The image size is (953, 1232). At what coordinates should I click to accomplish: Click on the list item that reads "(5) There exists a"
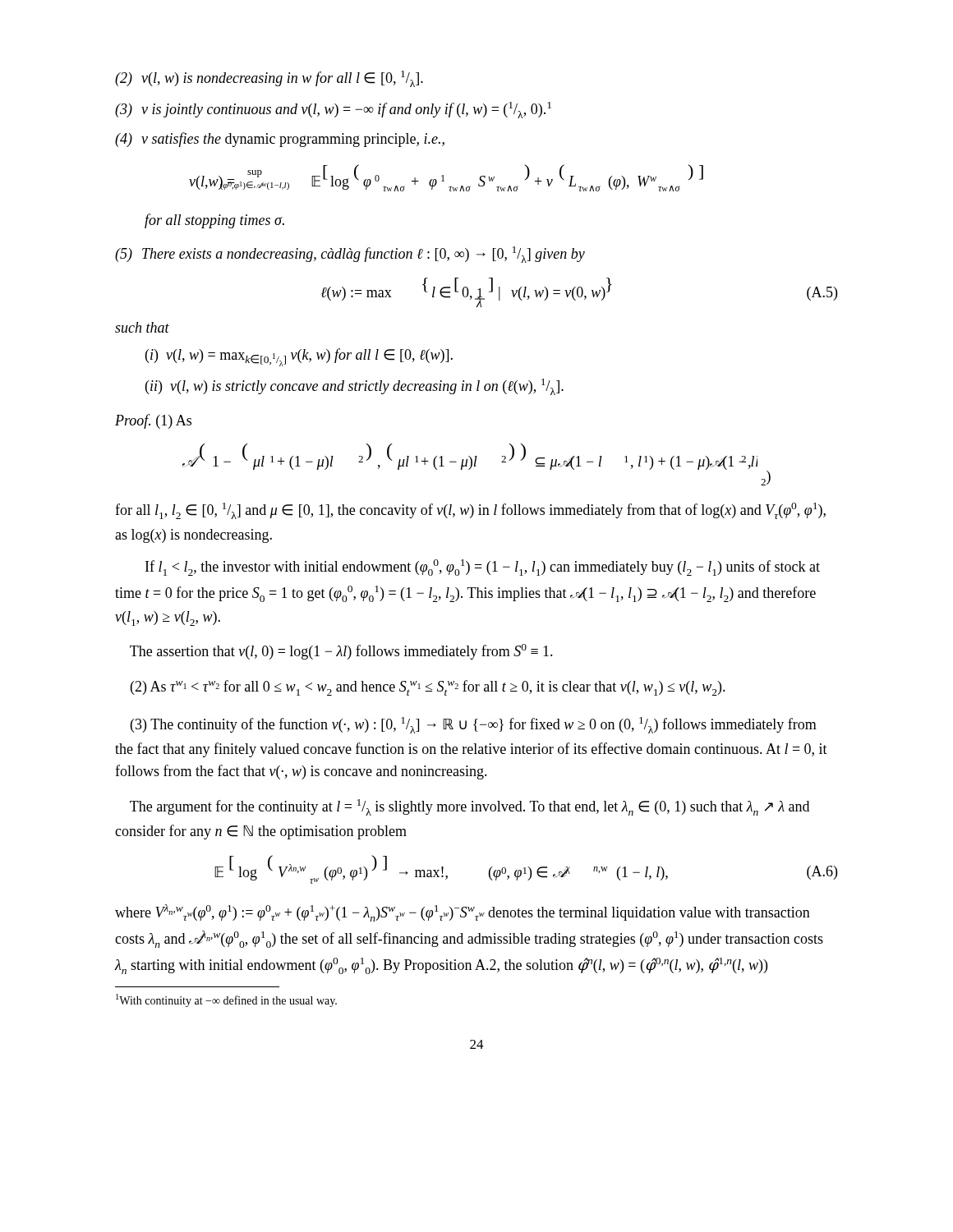350,254
